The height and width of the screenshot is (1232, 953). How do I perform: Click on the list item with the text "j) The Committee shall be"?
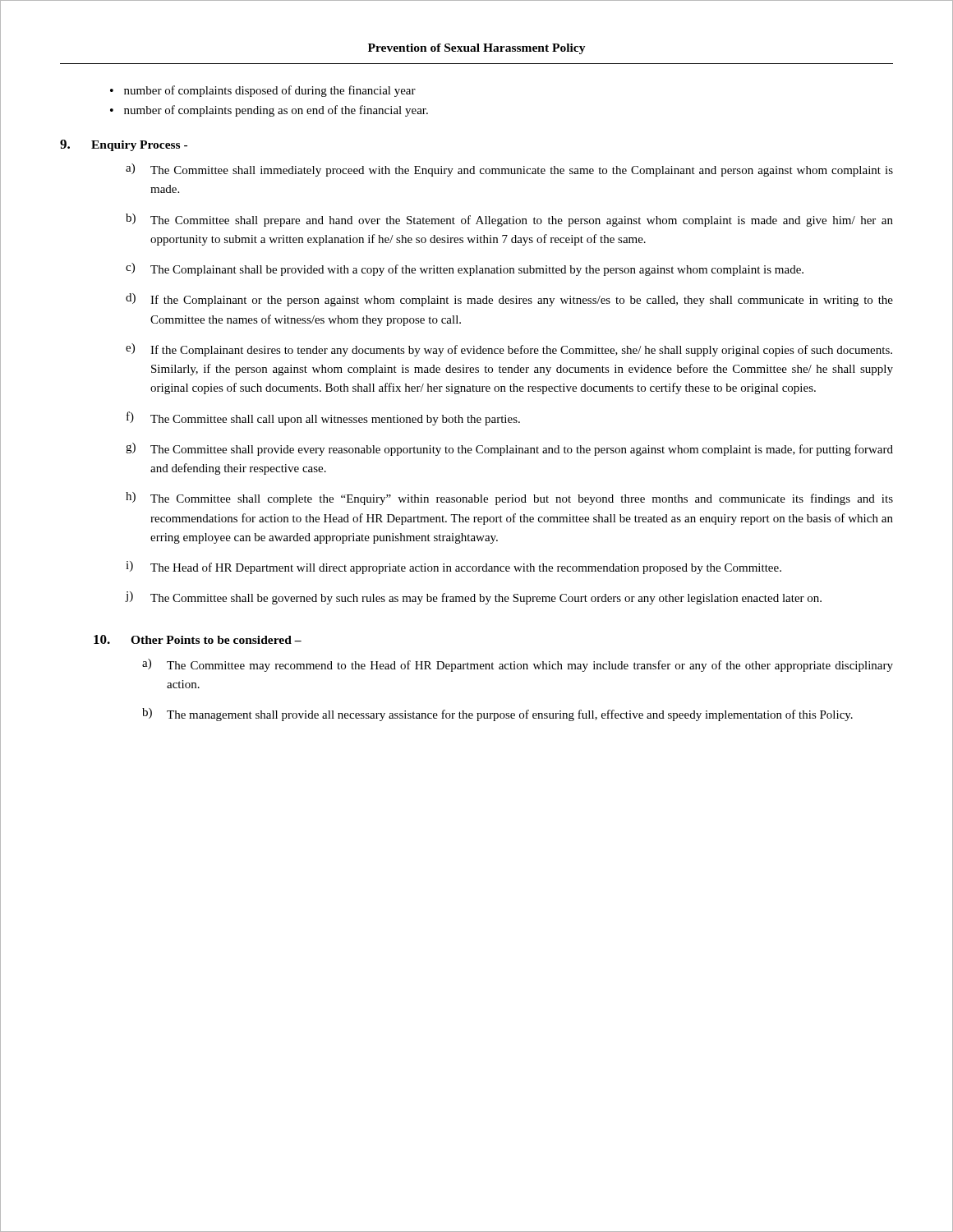[x=474, y=599]
